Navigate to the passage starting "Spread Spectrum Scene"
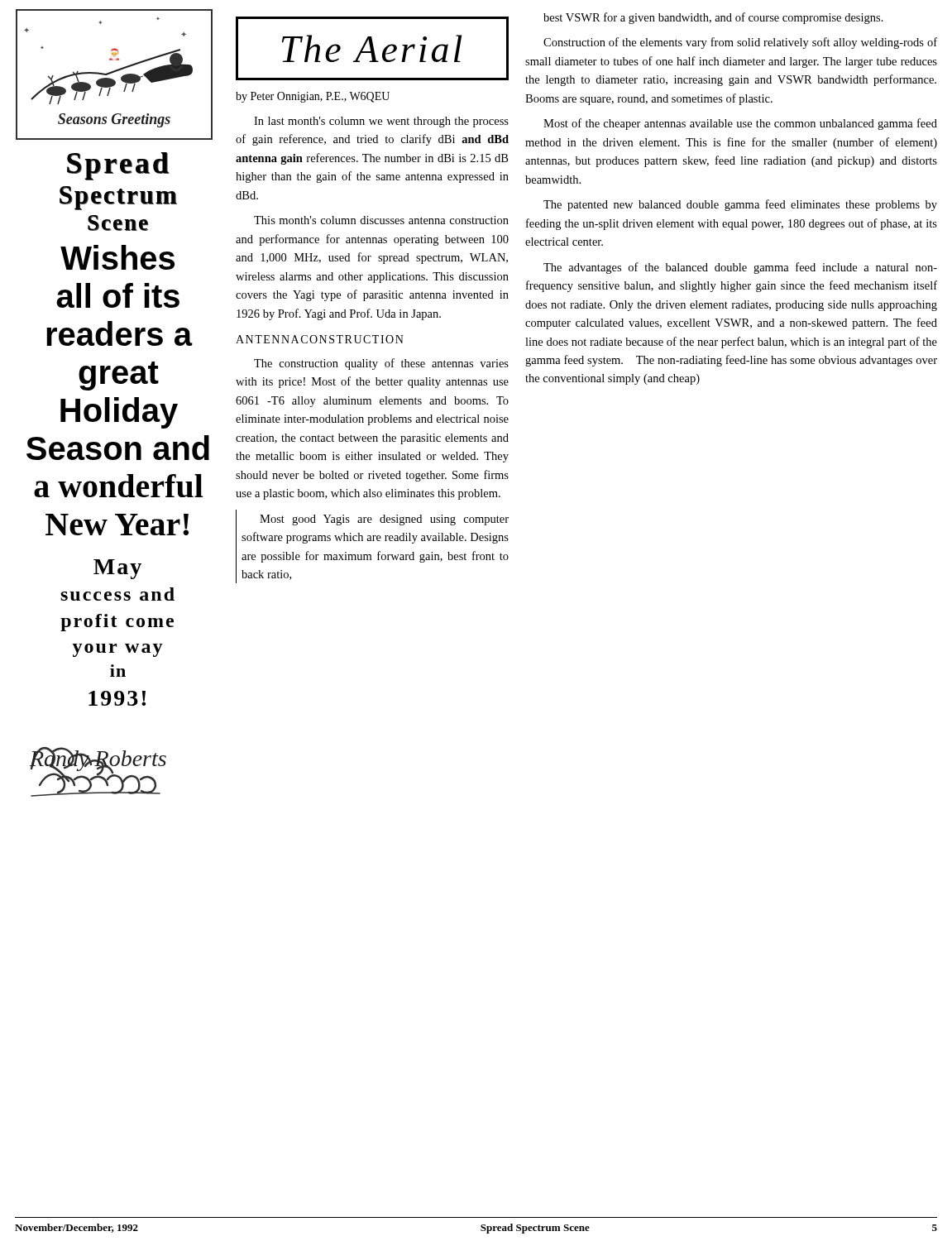Image resolution: width=952 pixels, height=1241 pixels. [118, 191]
